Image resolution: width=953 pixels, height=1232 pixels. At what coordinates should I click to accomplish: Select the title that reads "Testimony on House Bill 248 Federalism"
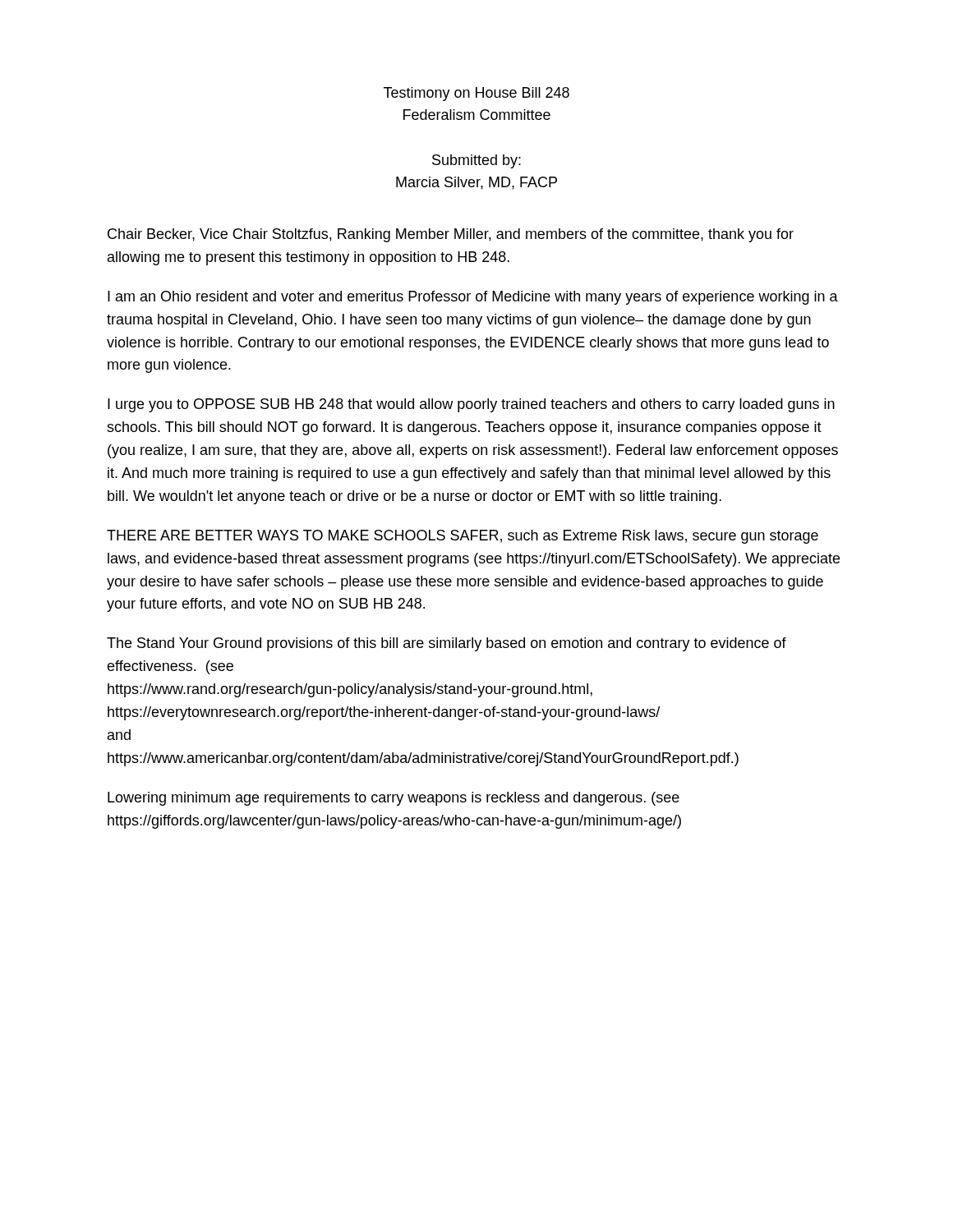click(476, 104)
